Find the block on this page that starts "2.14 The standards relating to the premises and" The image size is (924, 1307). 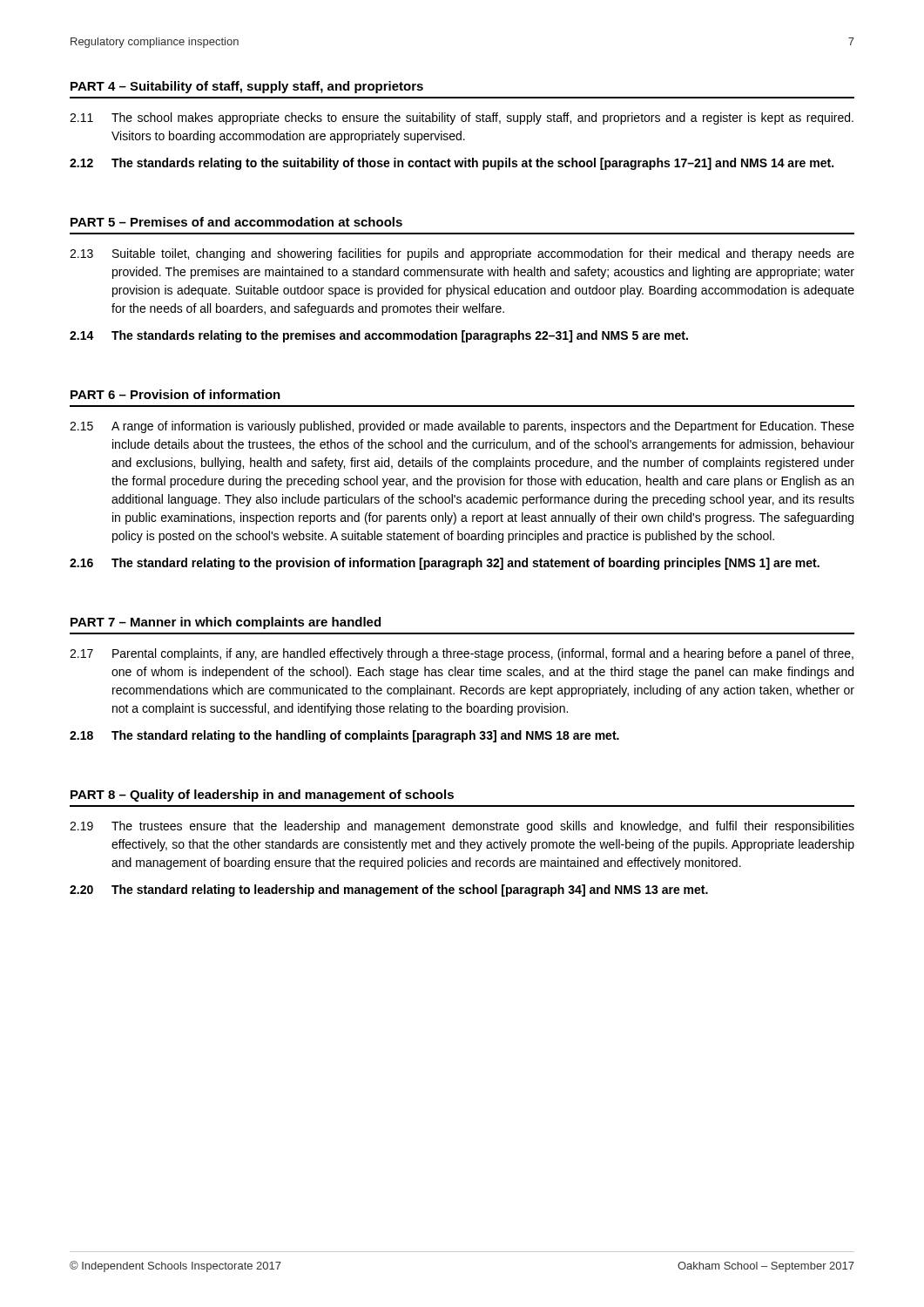pos(462,336)
